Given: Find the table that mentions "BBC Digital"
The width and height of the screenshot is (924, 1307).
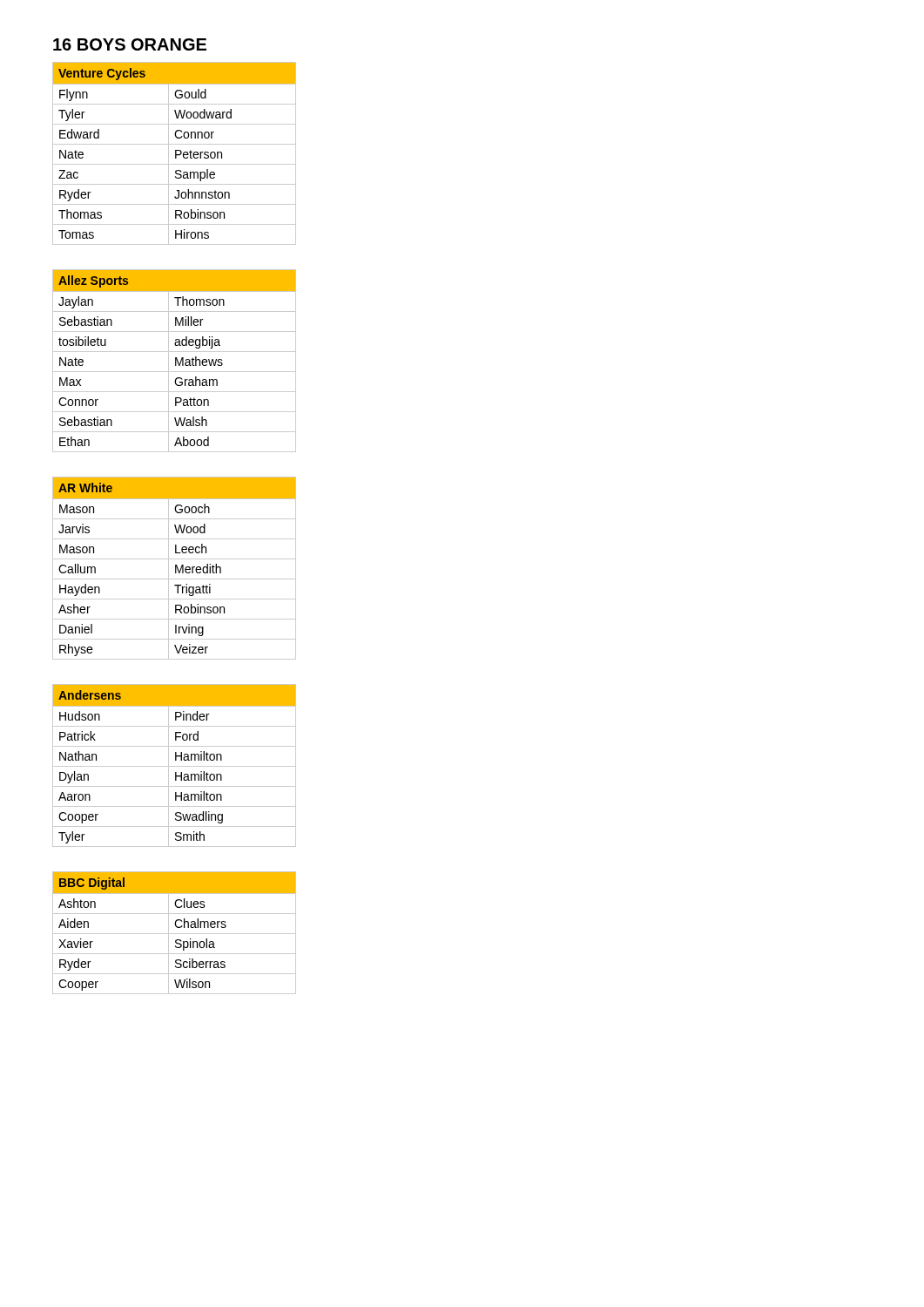Looking at the screenshot, I should pyautogui.click(x=200, y=933).
